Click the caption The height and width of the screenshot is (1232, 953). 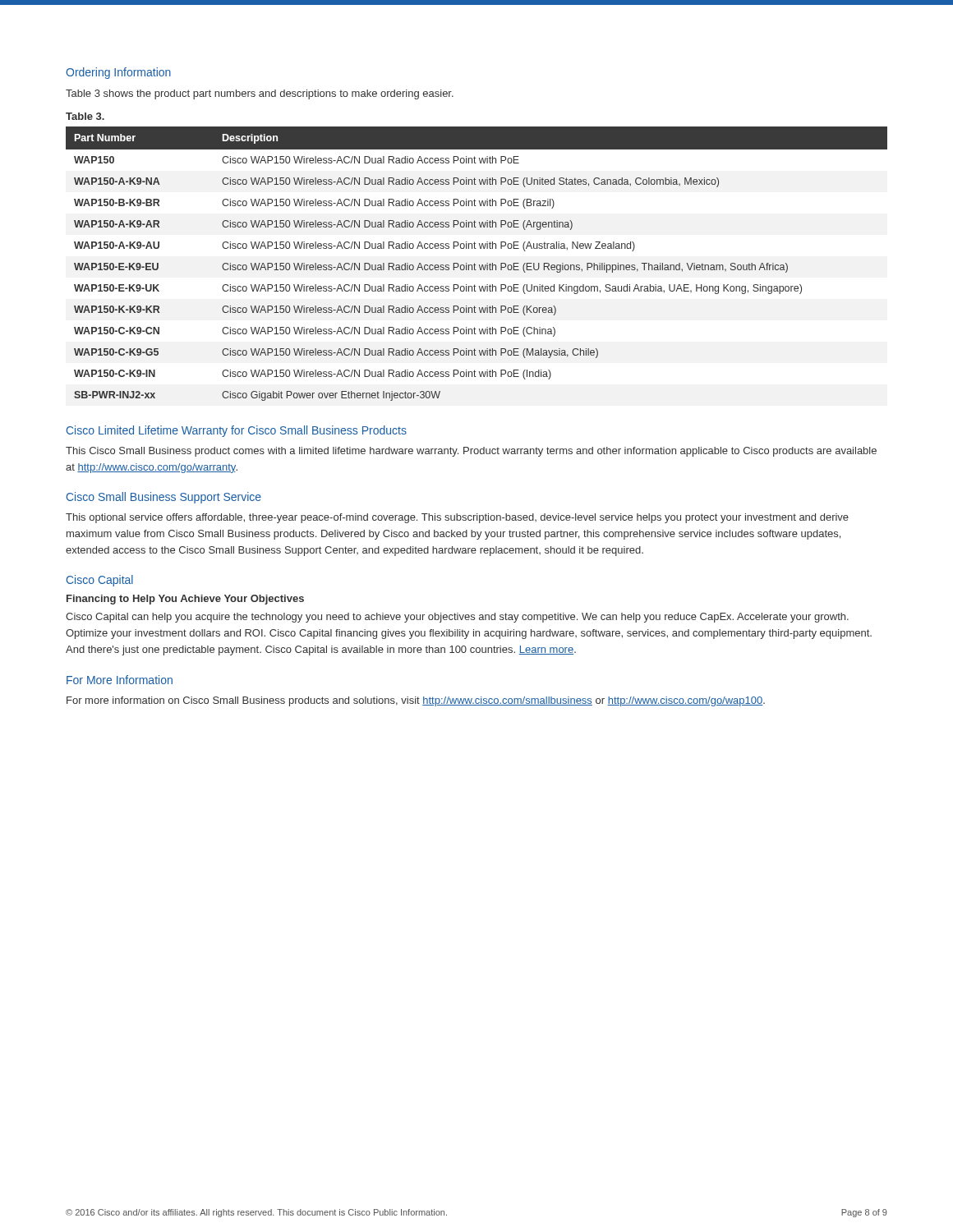tap(85, 116)
